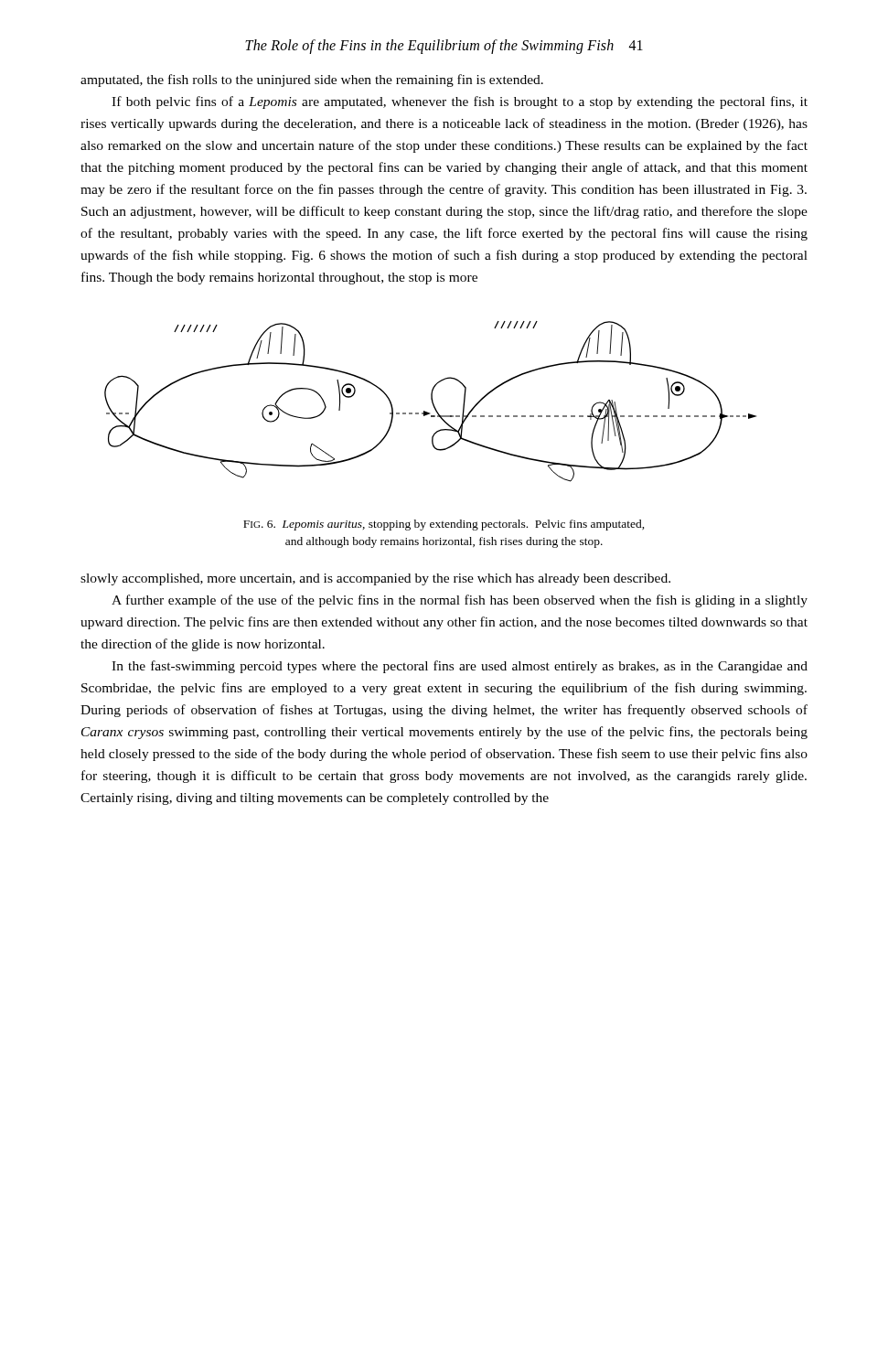Navigate to the text starting "In the fast-swimming percoid types"
Screen dimensions: 1372x888
tap(444, 732)
